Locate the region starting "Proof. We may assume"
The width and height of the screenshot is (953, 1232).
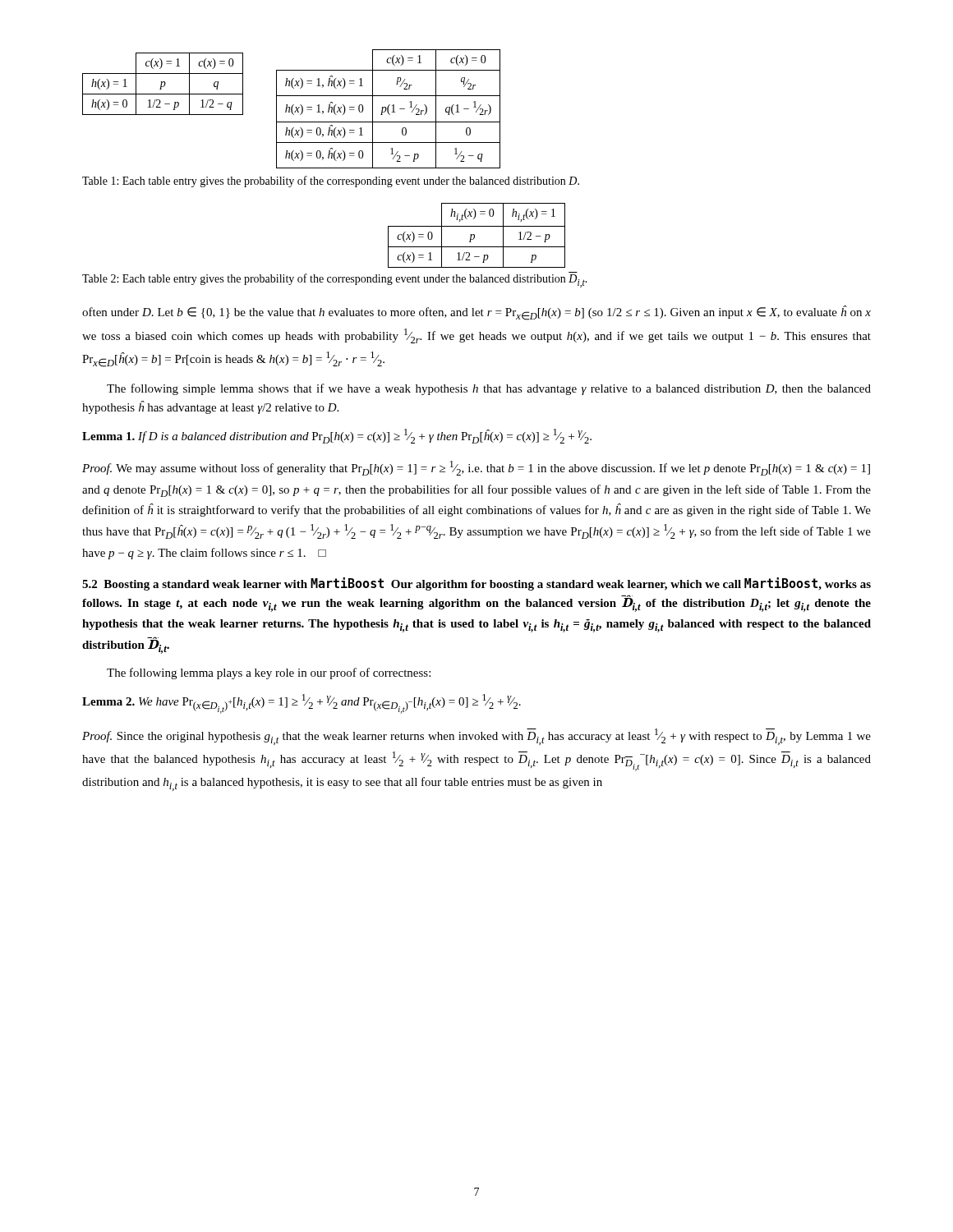(476, 509)
